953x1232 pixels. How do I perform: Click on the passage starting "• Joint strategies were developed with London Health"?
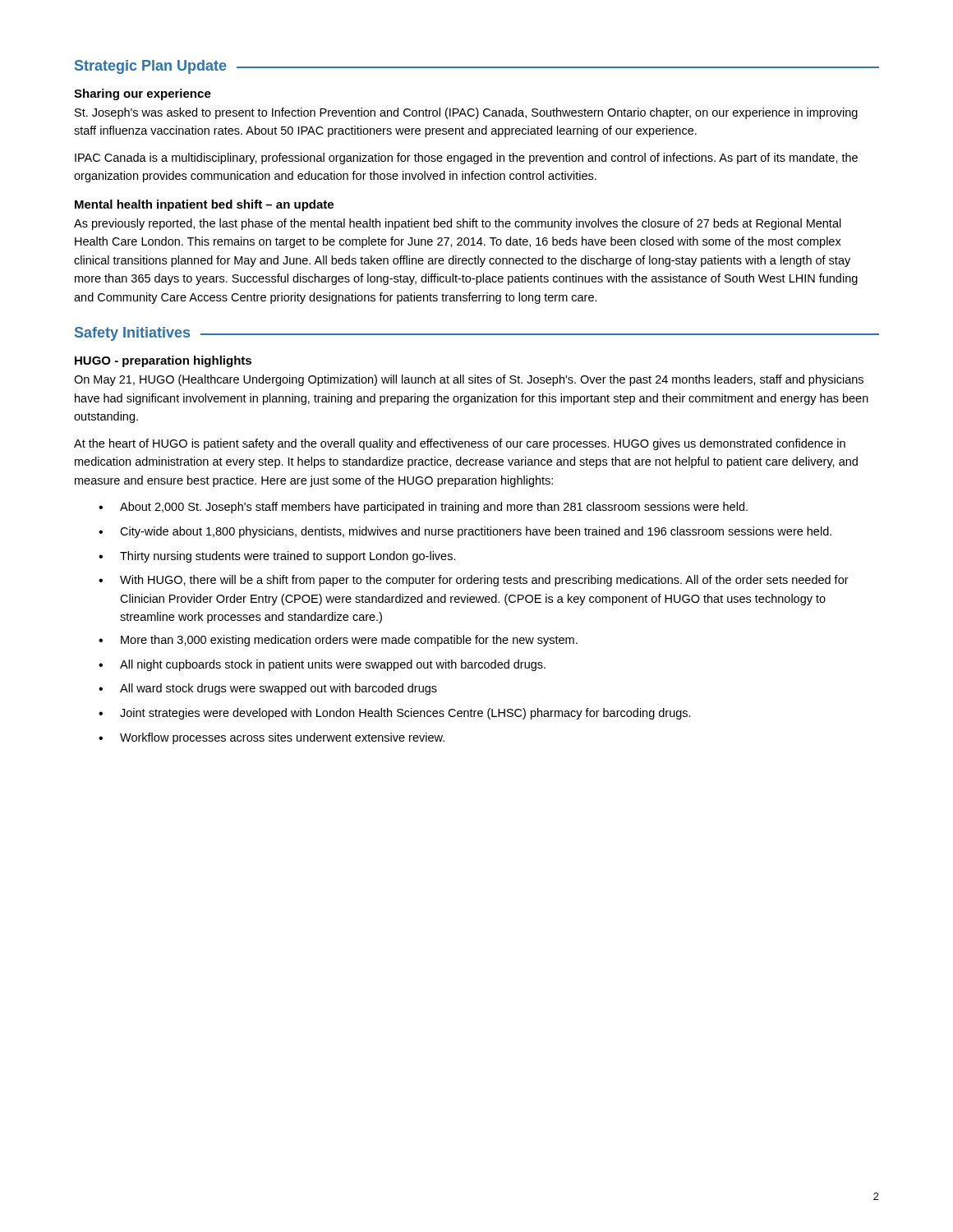(489, 714)
